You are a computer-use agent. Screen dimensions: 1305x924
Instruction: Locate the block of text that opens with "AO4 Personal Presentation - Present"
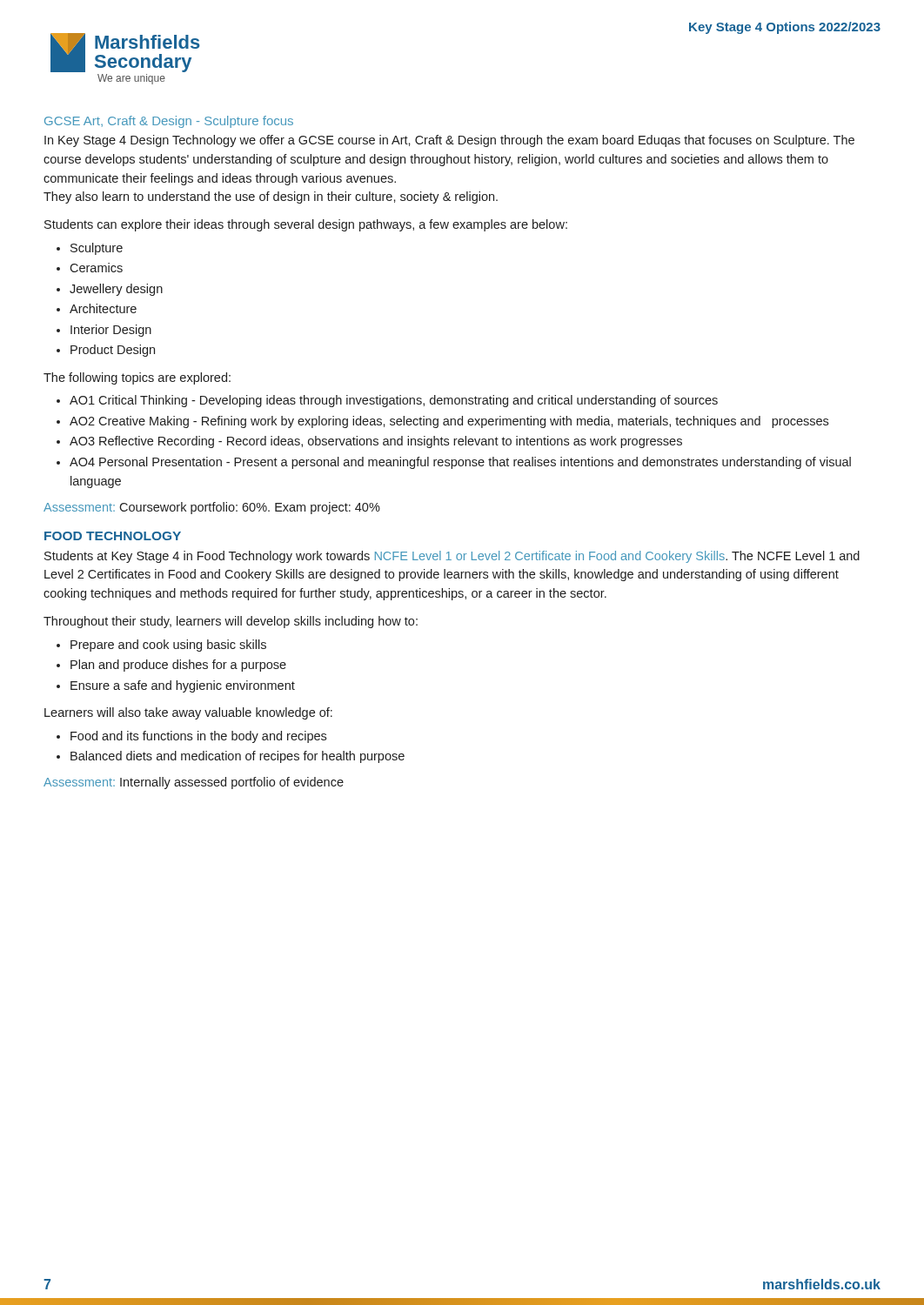(x=461, y=471)
